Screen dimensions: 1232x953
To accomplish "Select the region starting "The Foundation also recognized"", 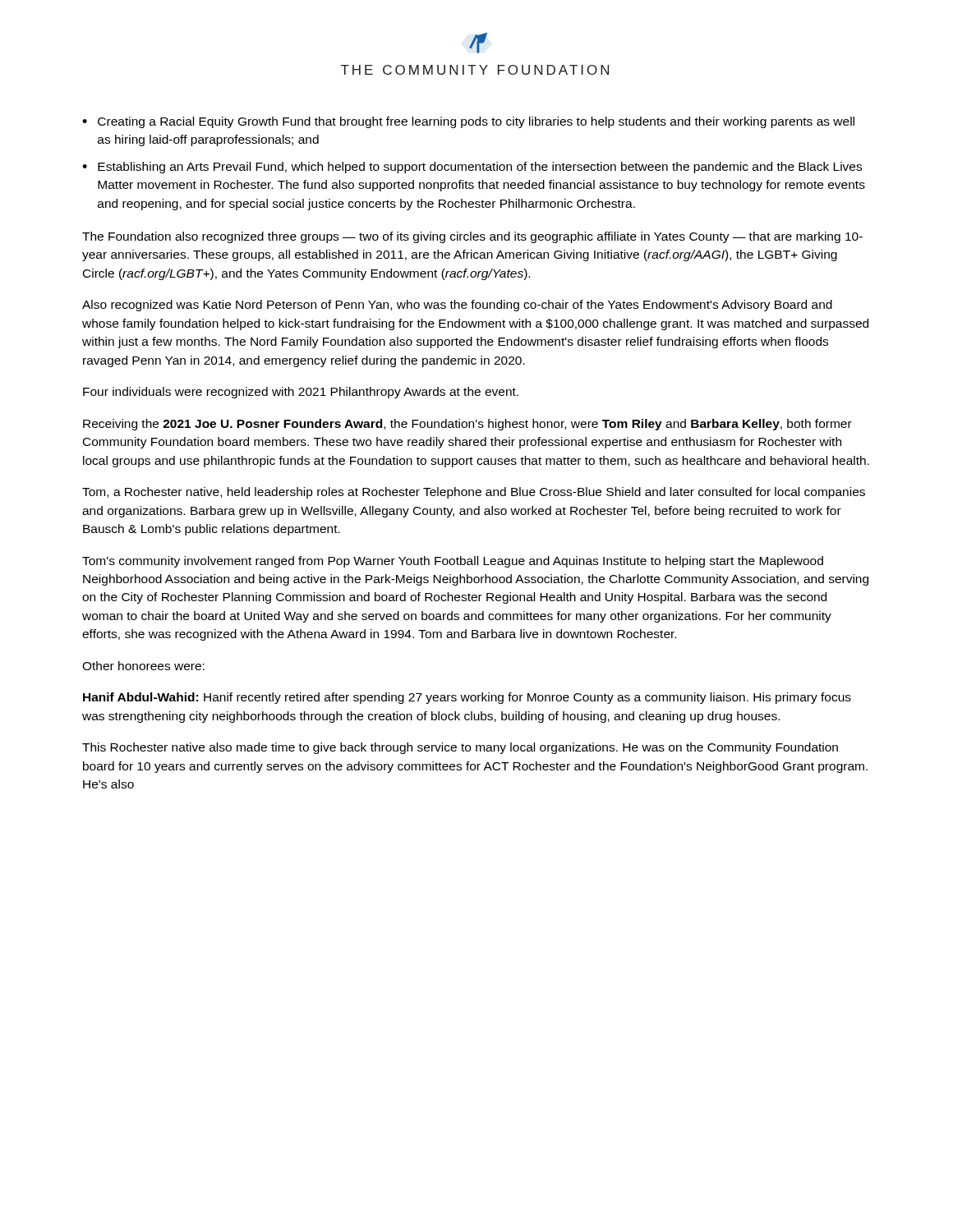I will click(x=473, y=255).
